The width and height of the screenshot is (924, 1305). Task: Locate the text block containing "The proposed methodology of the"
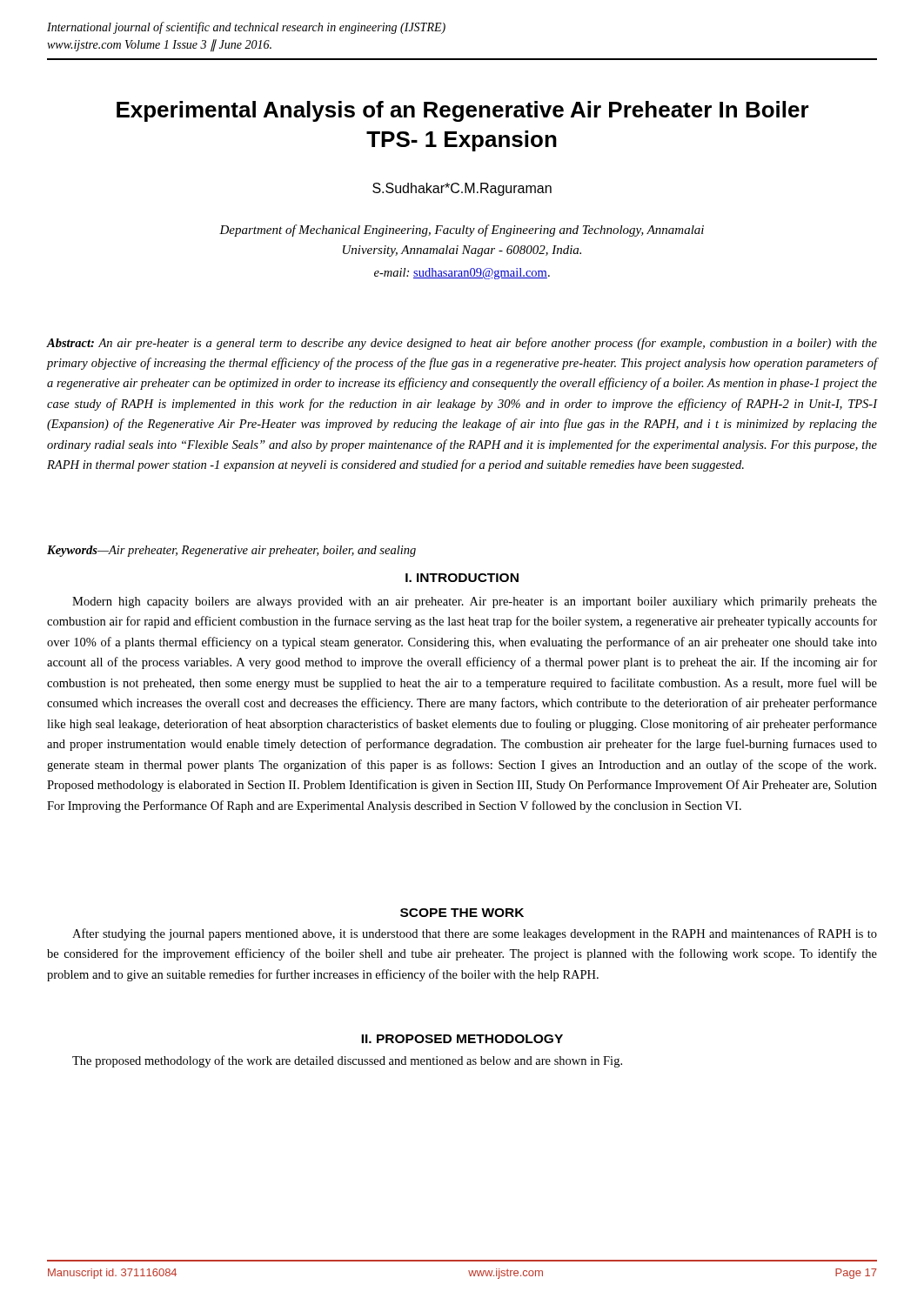(x=462, y=1061)
